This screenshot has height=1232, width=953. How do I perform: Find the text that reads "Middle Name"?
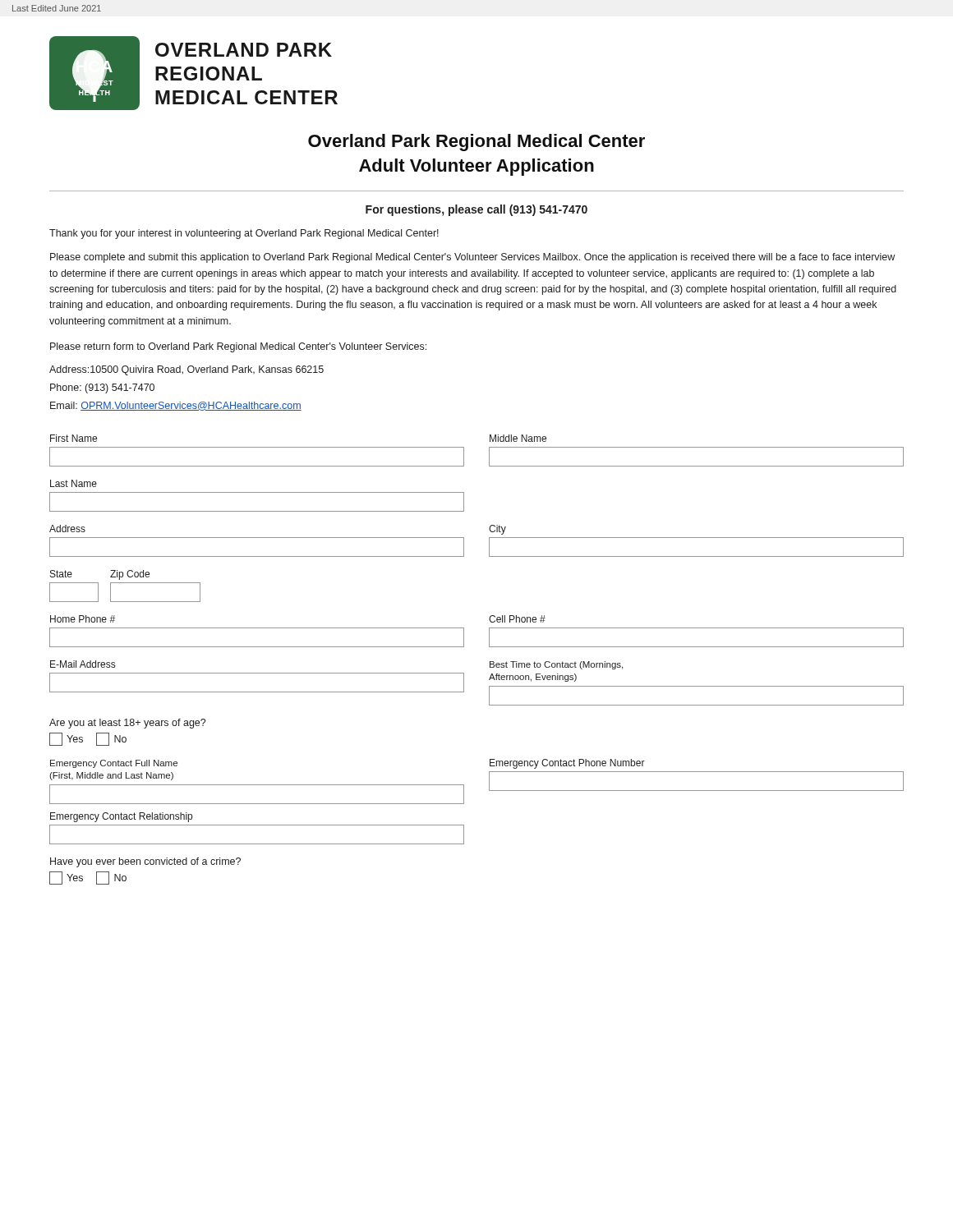pyautogui.click(x=696, y=450)
